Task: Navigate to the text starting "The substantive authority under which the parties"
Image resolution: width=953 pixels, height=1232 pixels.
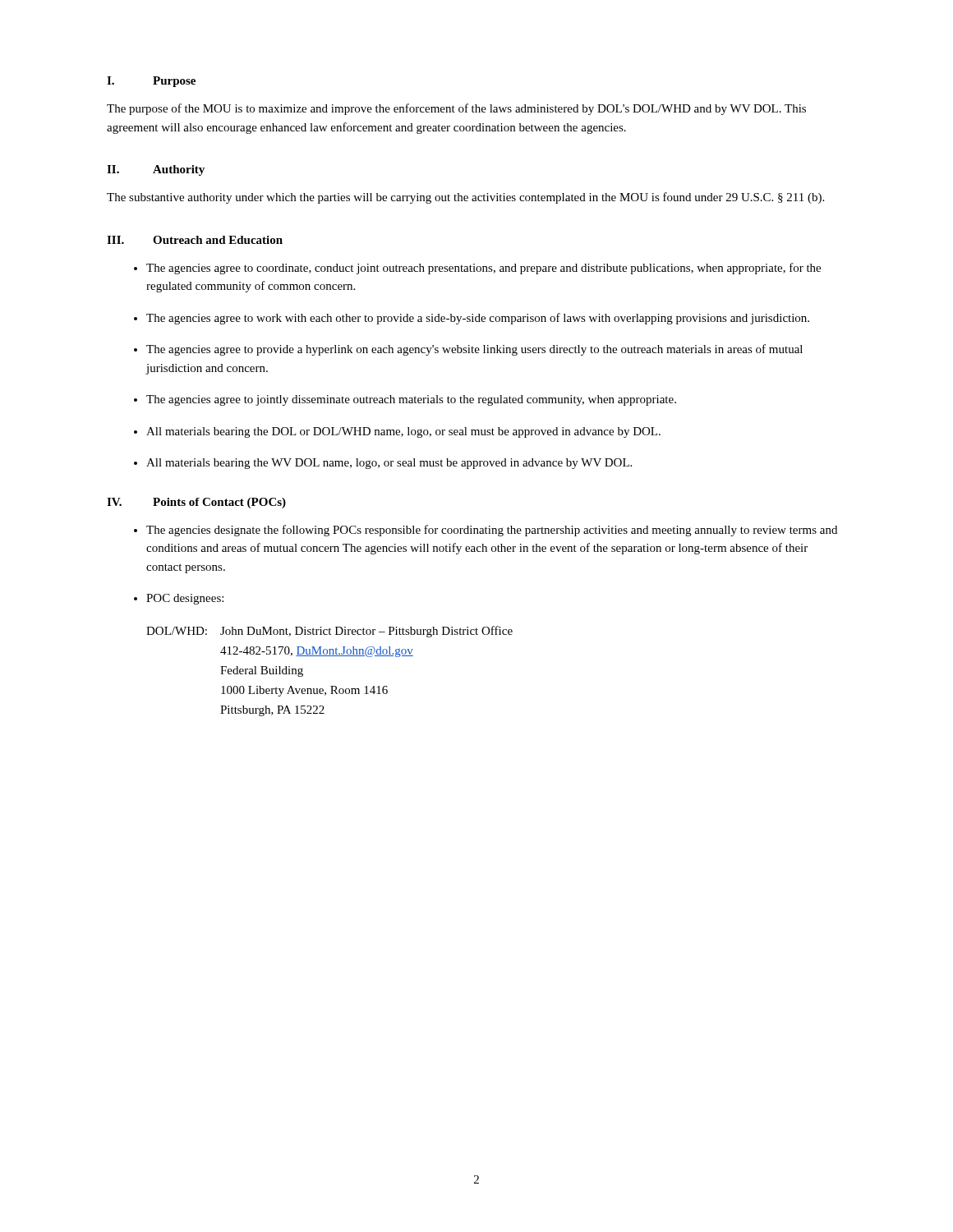Action: (x=466, y=197)
